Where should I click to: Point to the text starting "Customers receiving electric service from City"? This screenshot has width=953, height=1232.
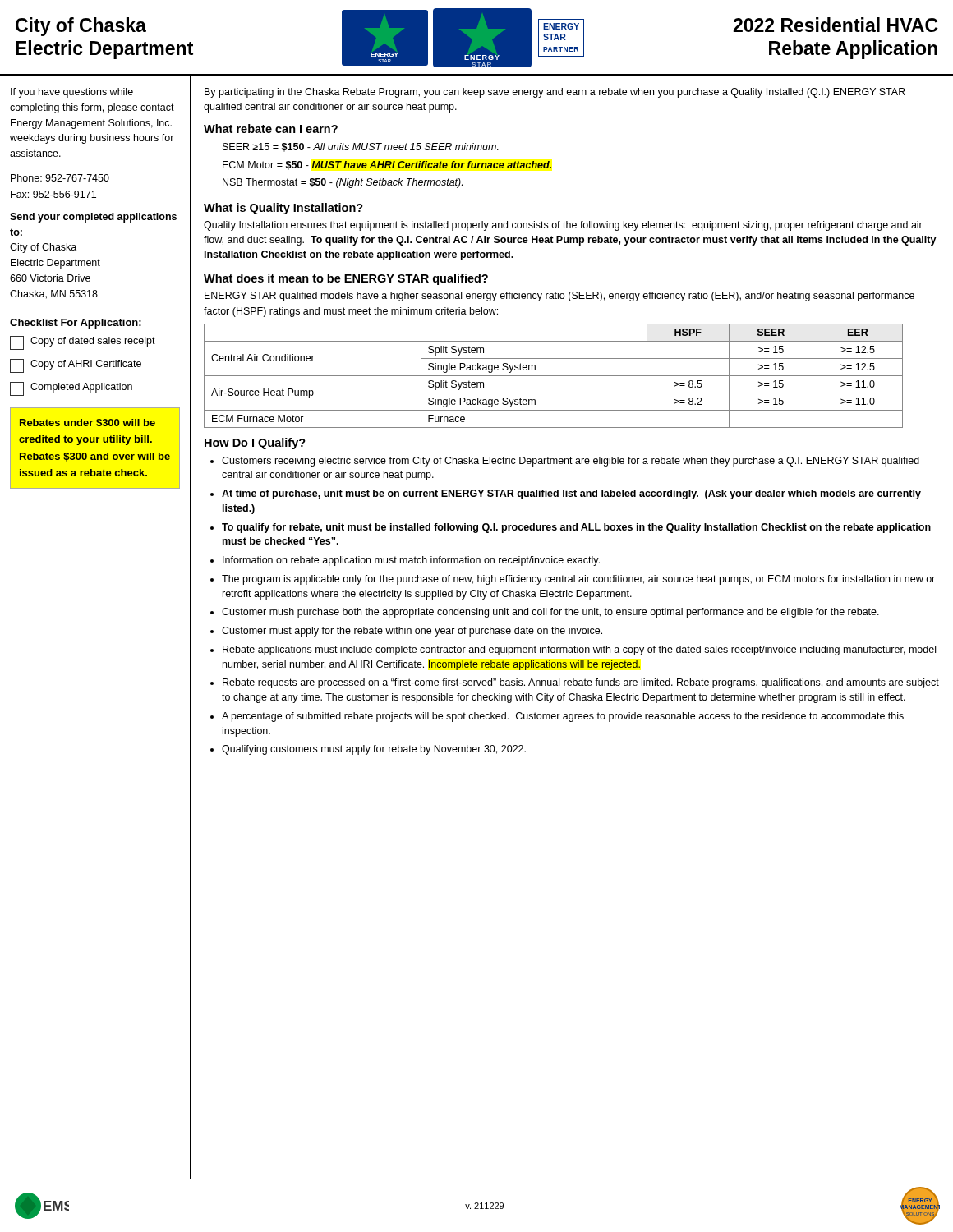[x=571, y=468]
